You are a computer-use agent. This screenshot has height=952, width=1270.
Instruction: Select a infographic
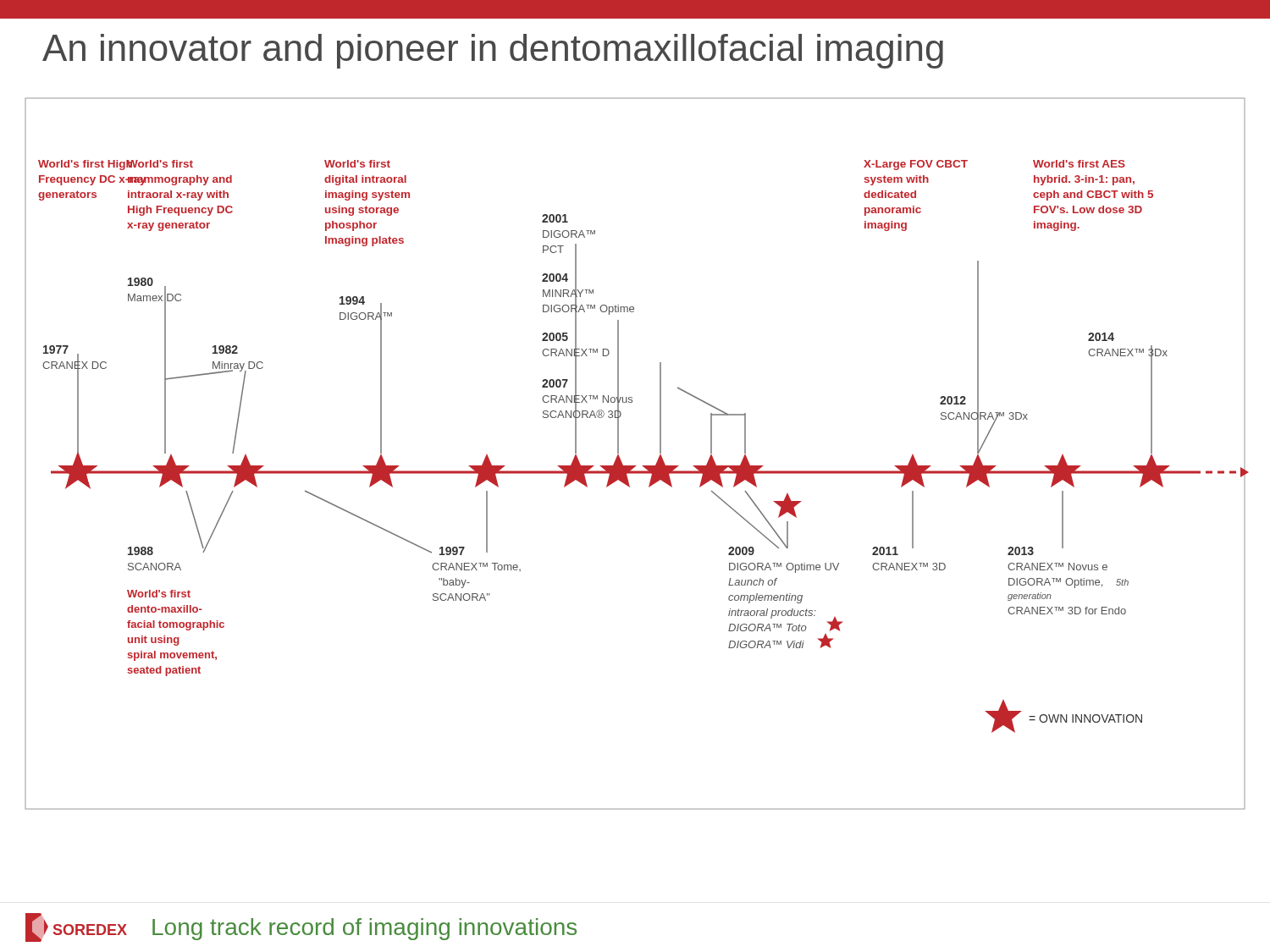[x=635, y=459]
